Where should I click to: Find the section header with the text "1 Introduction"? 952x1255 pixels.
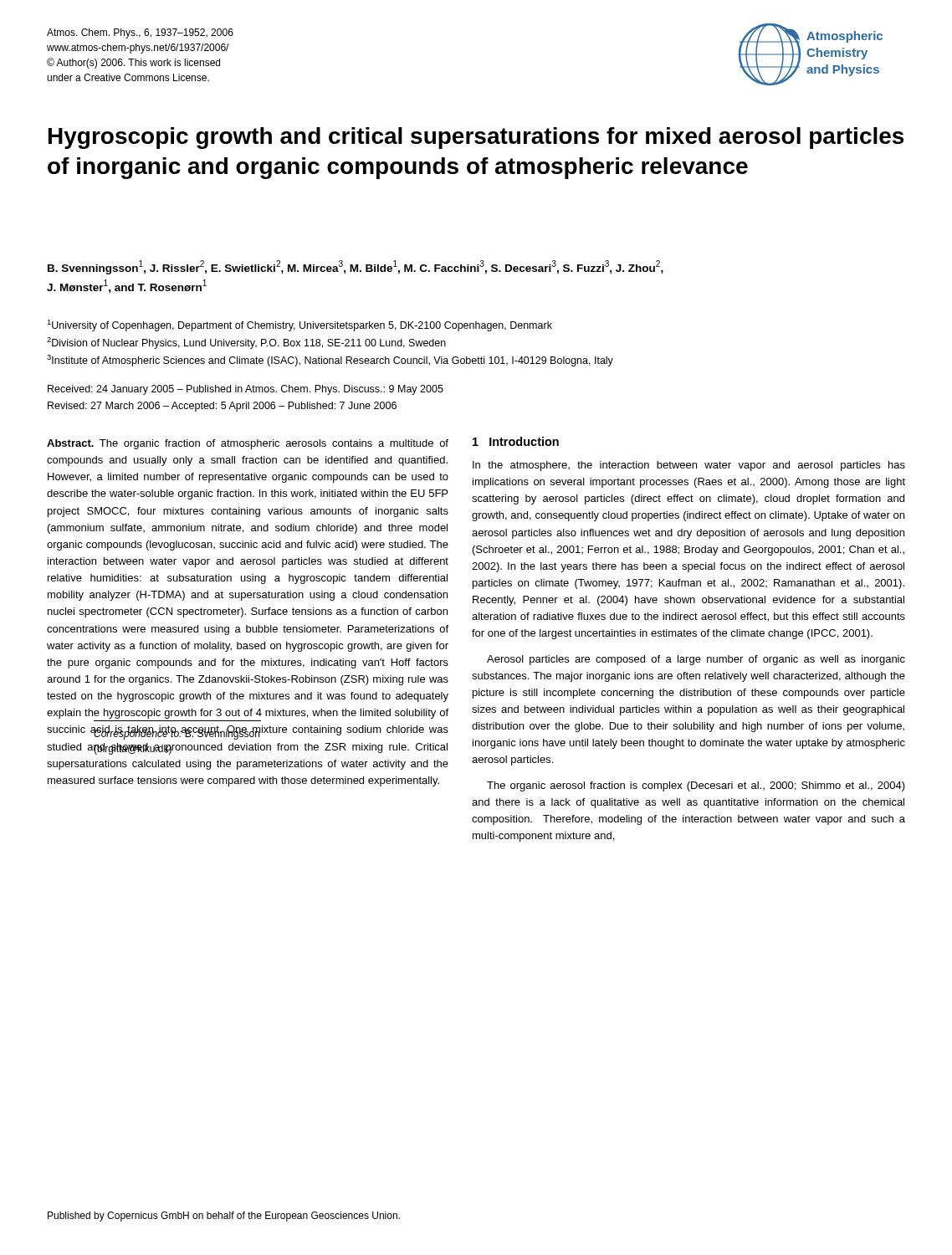tap(516, 442)
